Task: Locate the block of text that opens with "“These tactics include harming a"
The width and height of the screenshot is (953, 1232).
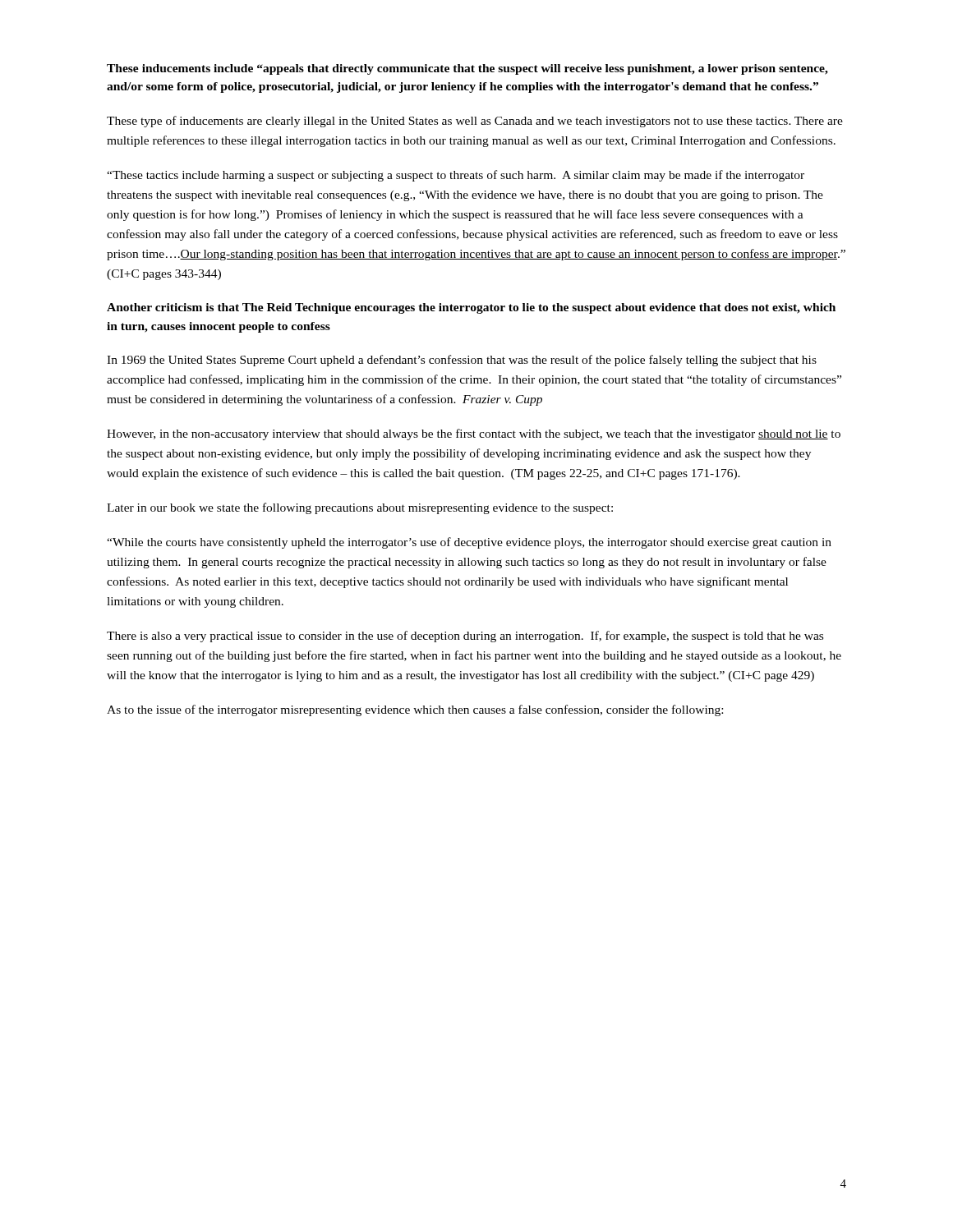Action: 476,224
